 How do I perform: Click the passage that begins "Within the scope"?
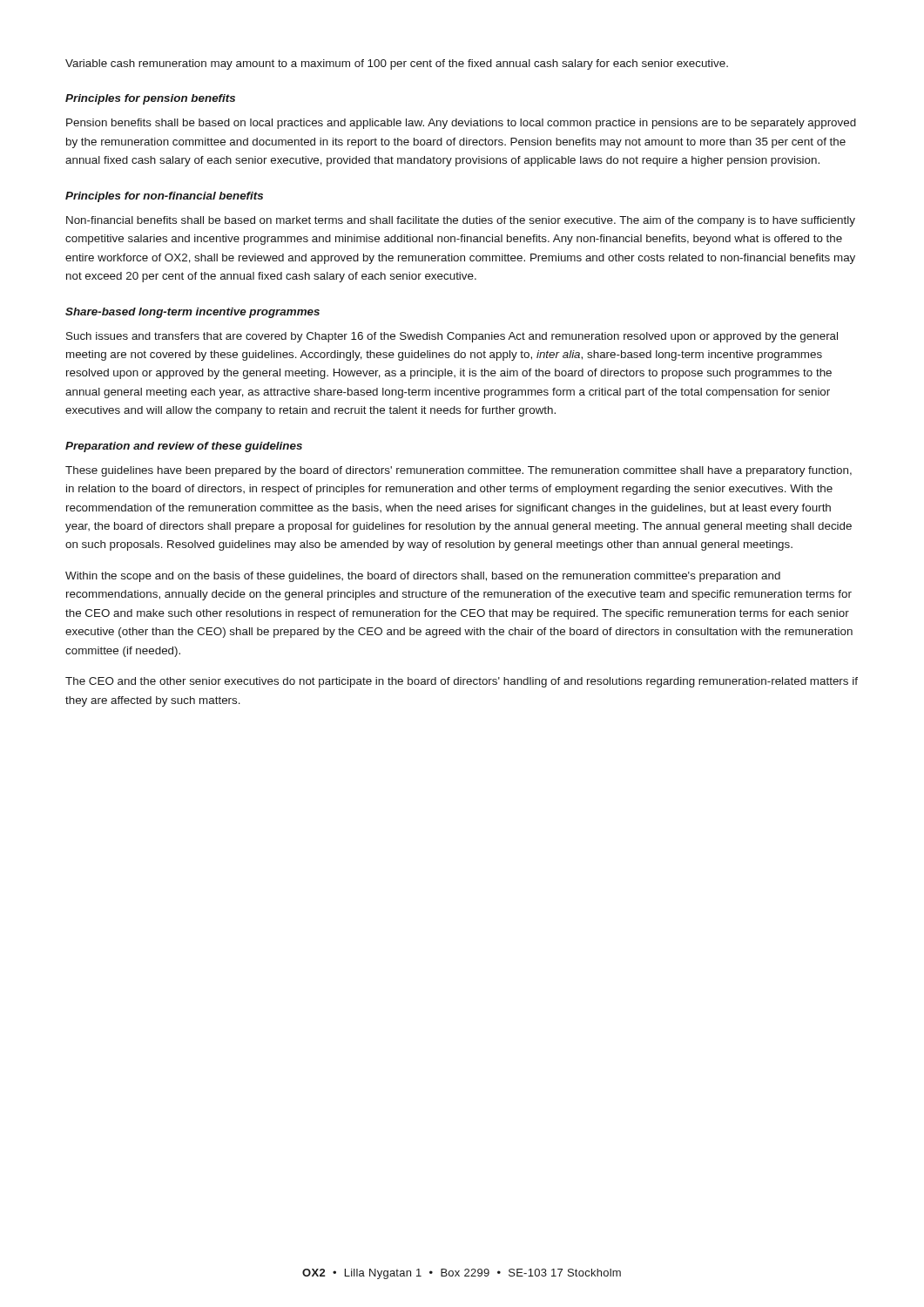pyautogui.click(x=459, y=613)
